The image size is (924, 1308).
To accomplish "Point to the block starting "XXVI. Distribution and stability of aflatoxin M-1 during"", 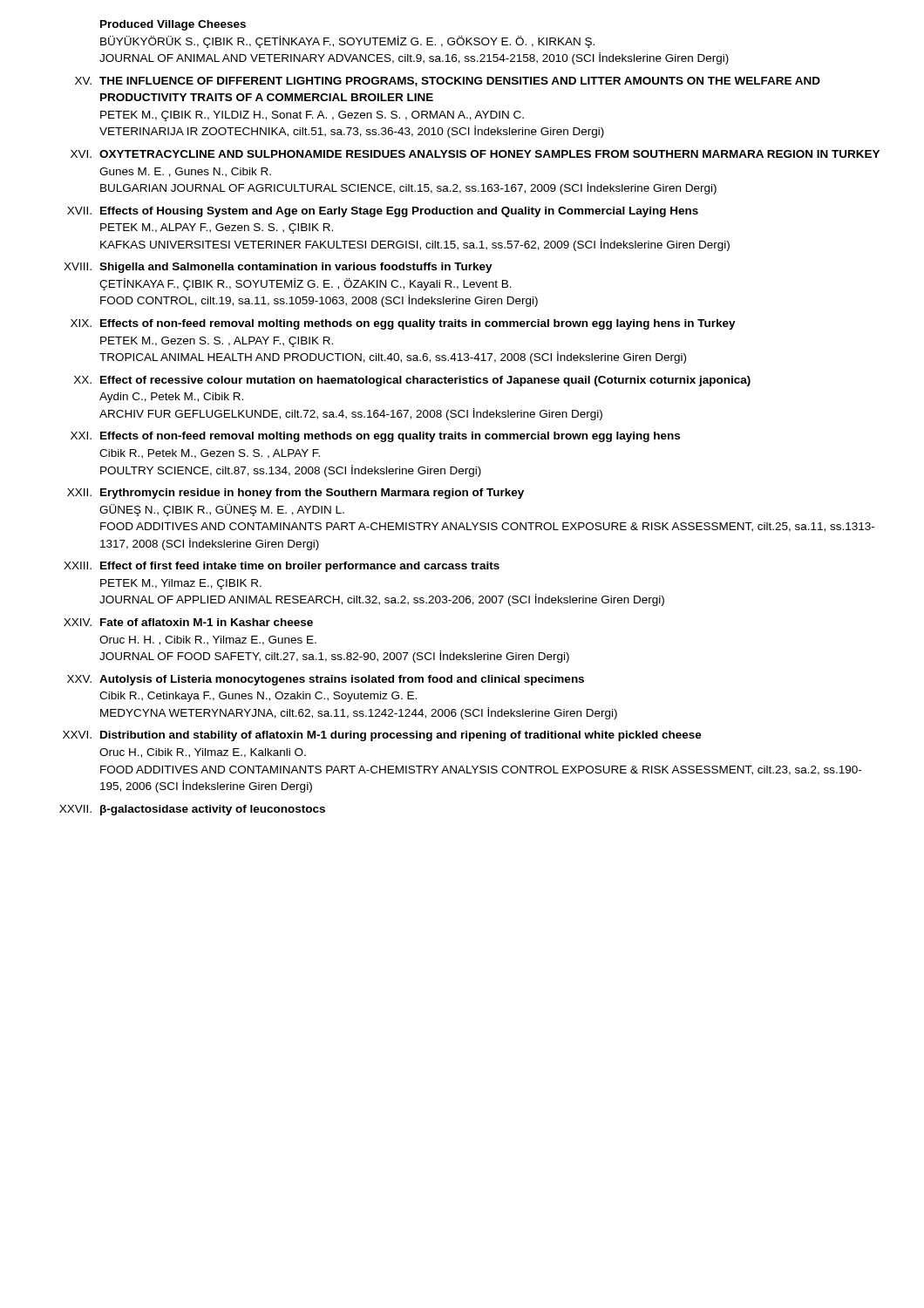I will [468, 761].
